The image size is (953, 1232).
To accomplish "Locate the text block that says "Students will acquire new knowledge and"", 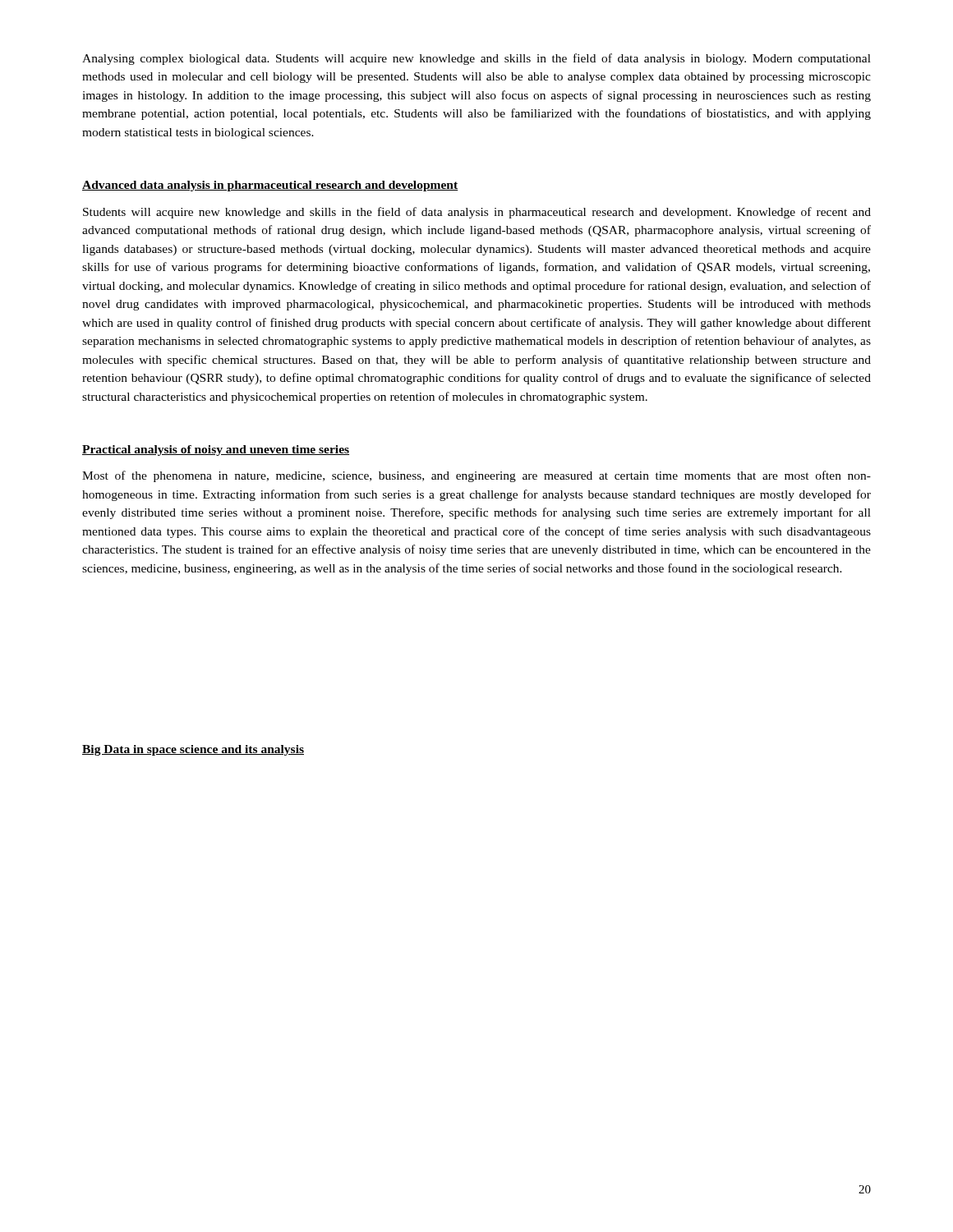I will (x=476, y=304).
